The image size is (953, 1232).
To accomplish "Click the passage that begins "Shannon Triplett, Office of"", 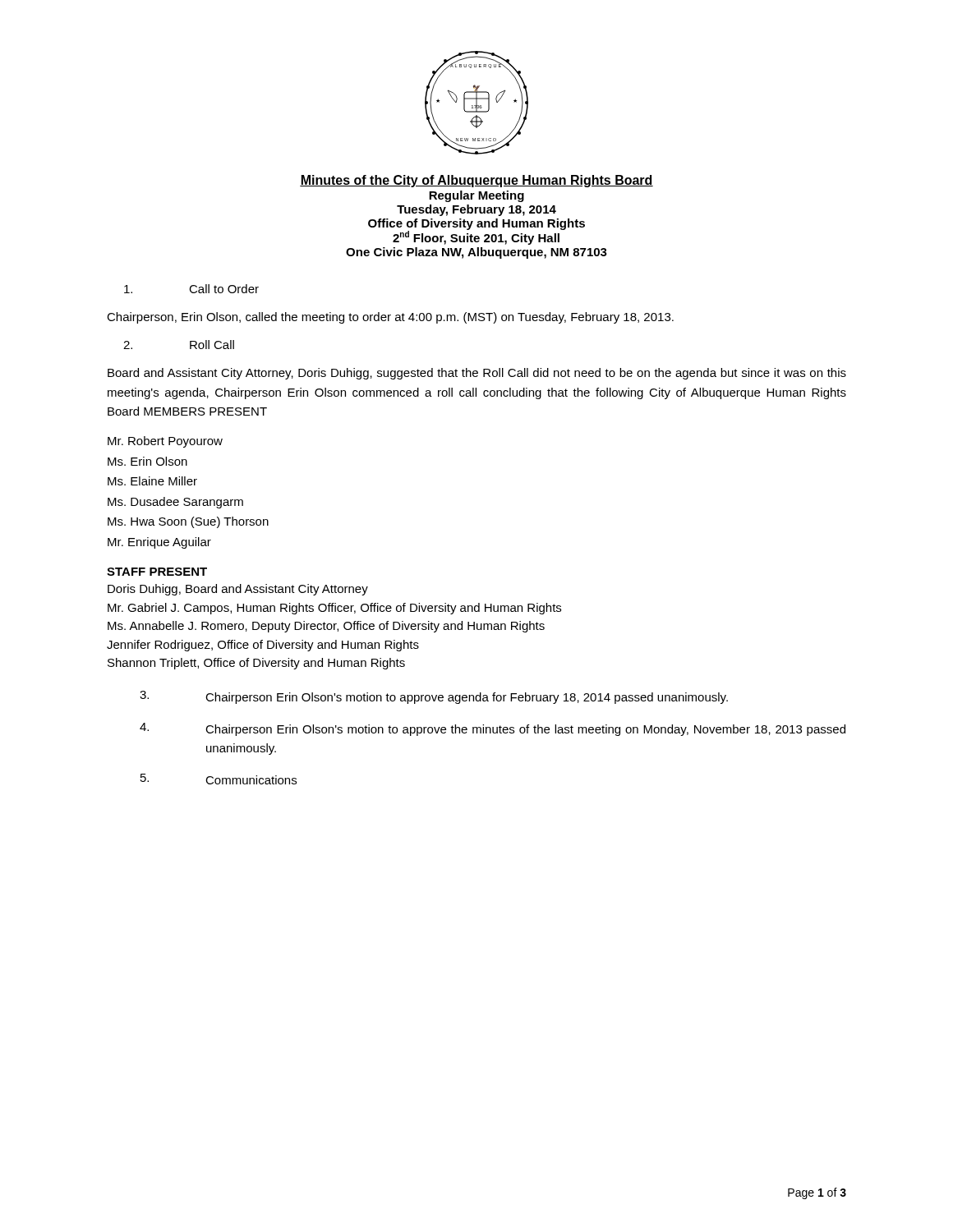I will 256,662.
